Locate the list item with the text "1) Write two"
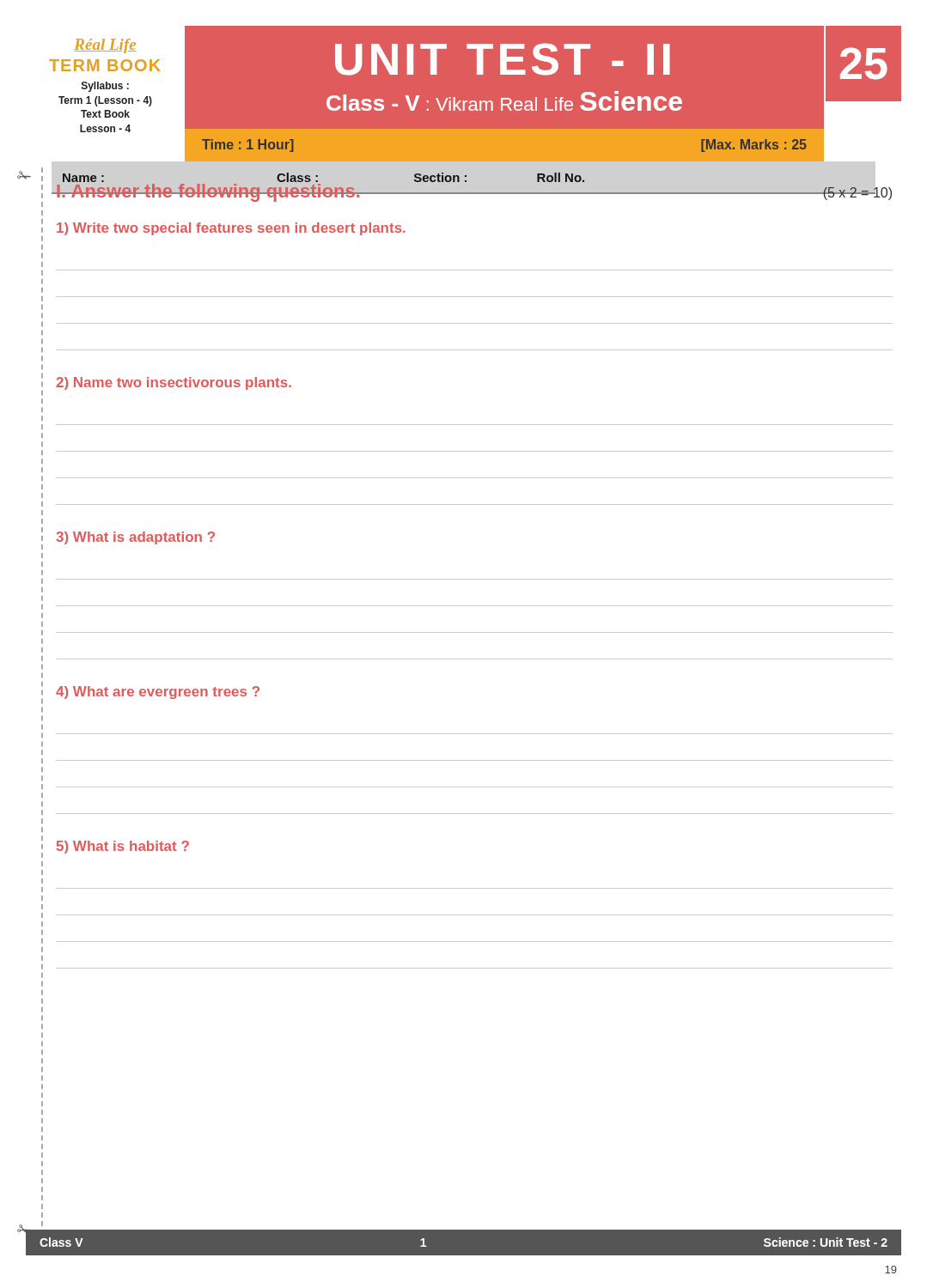 point(231,228)
